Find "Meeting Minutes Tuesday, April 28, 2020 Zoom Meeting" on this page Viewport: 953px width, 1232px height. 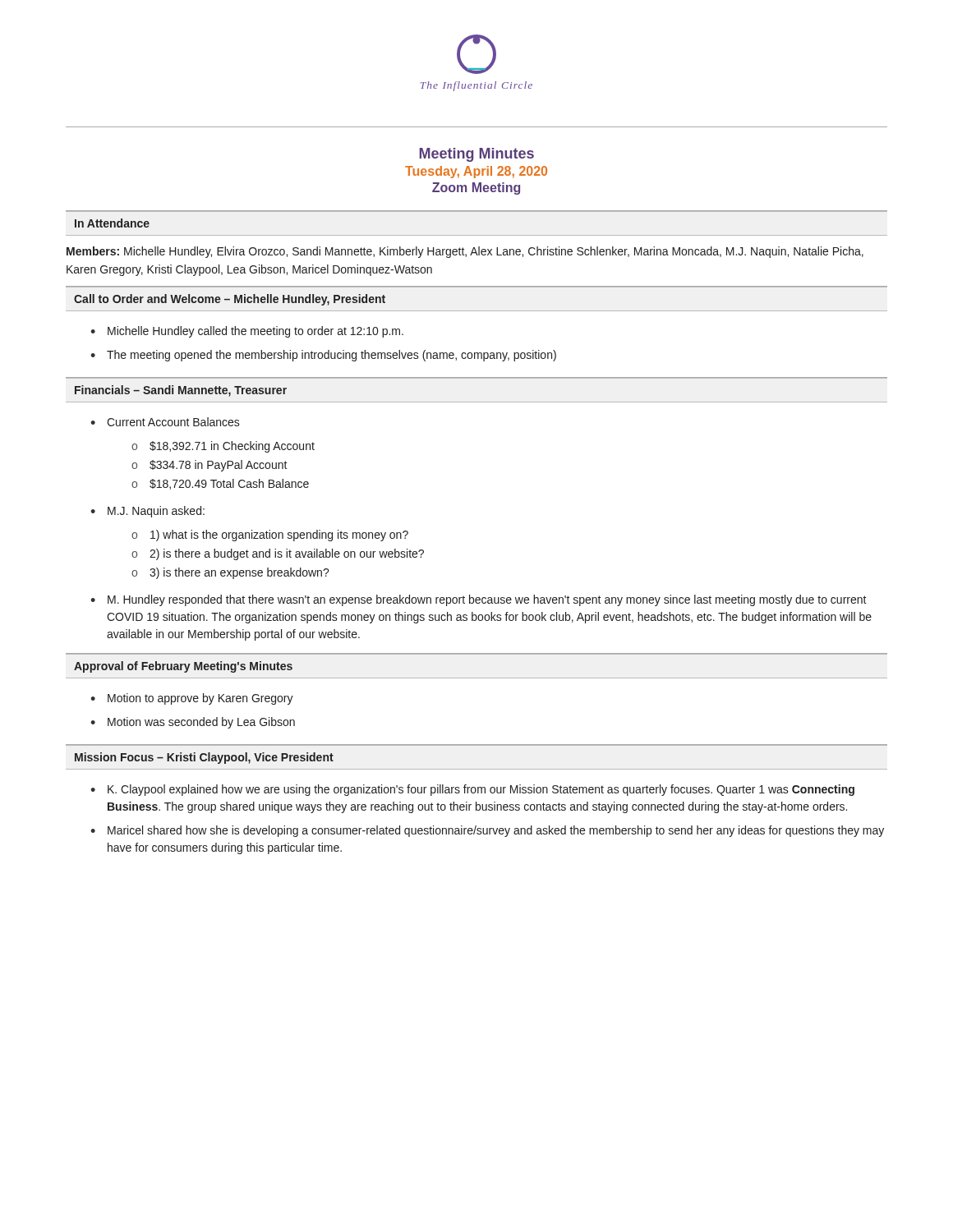point(476,170)
